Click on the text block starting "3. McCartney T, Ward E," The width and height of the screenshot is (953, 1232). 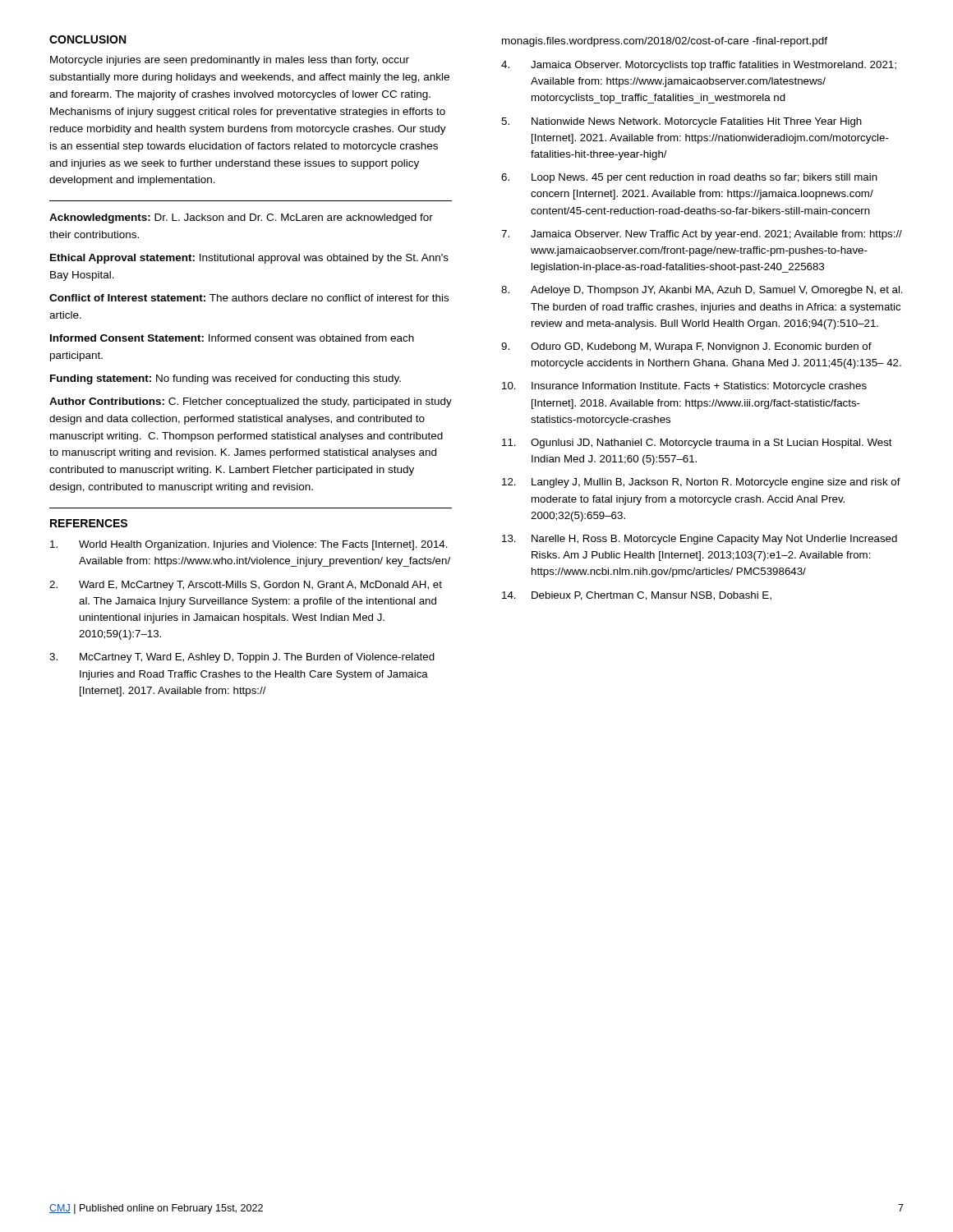pyautogui.click(x=251, y=674)
